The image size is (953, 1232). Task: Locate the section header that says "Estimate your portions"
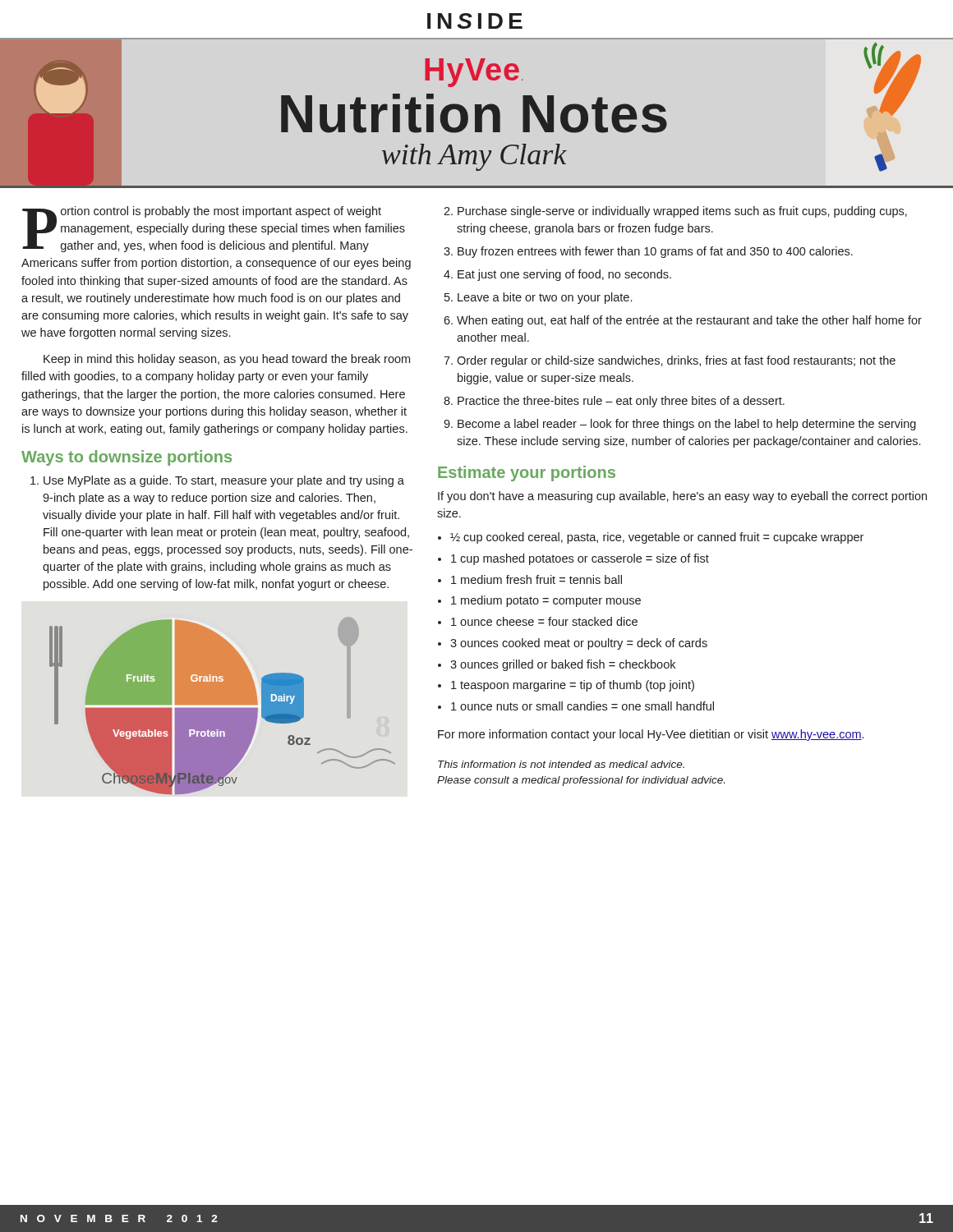click(x=527, y=472)
